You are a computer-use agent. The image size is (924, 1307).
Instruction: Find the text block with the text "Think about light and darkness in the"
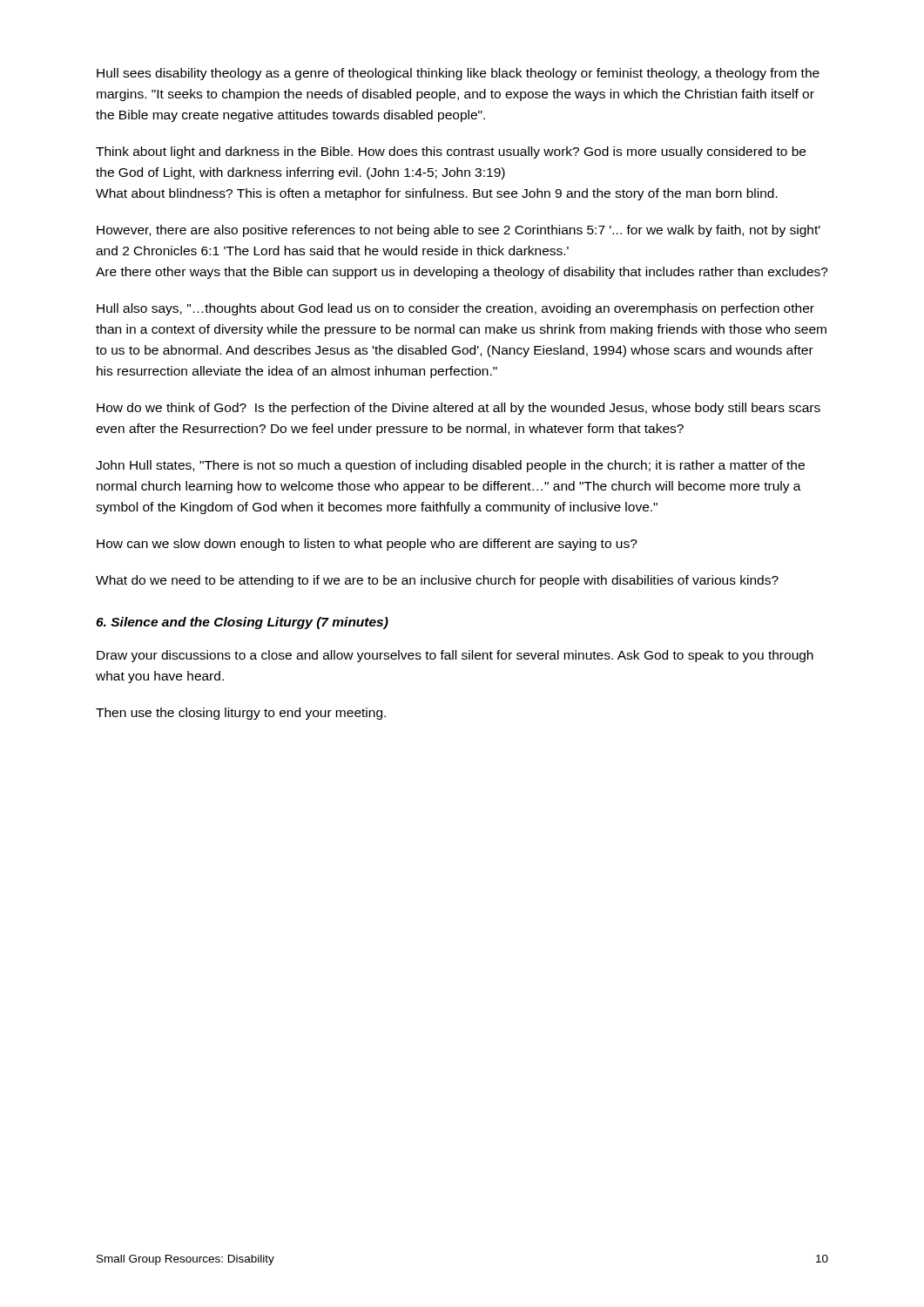[x=451, y=172]
